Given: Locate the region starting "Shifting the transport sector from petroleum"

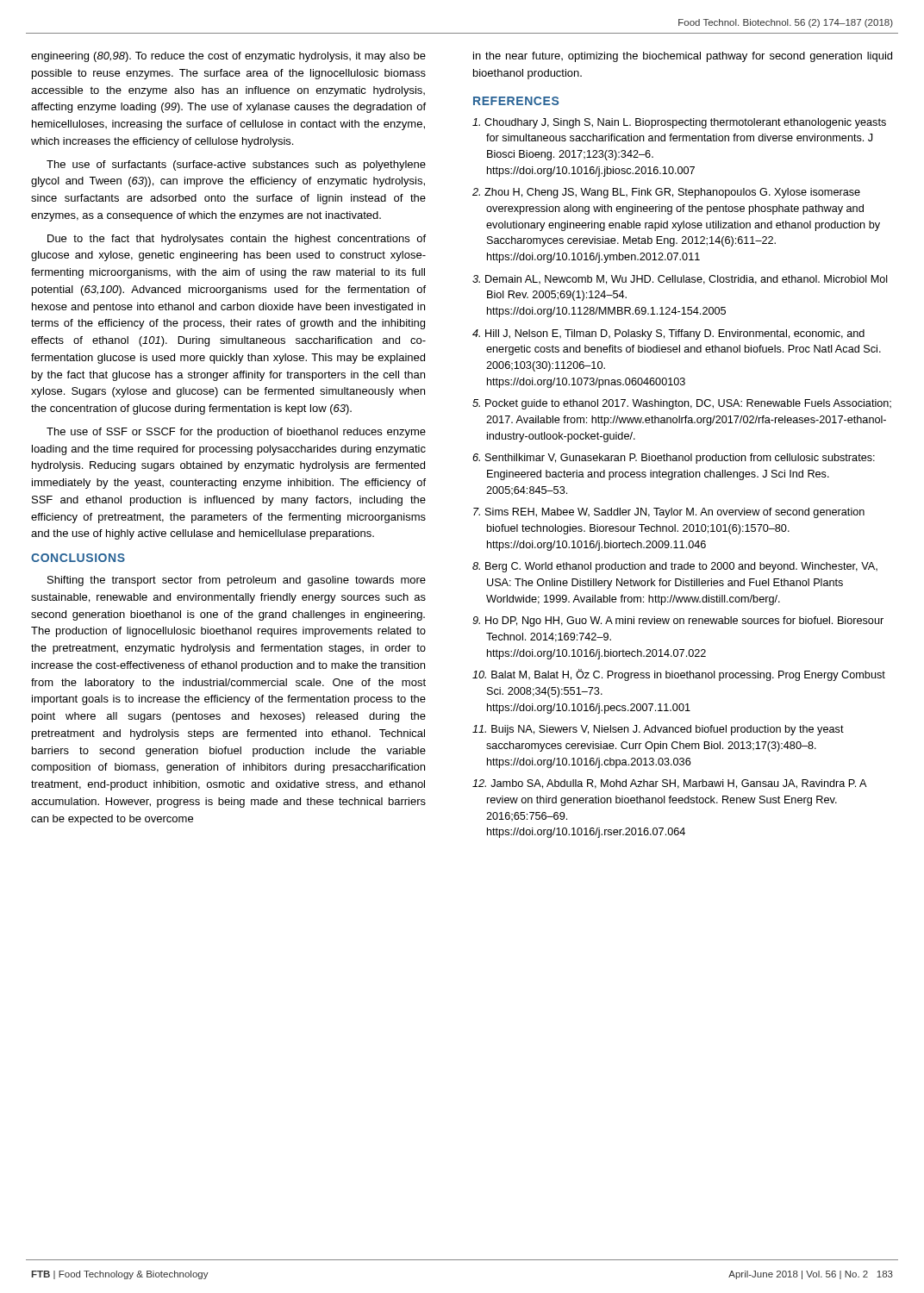Looking at the screenshot, I should tap(228, 699).
